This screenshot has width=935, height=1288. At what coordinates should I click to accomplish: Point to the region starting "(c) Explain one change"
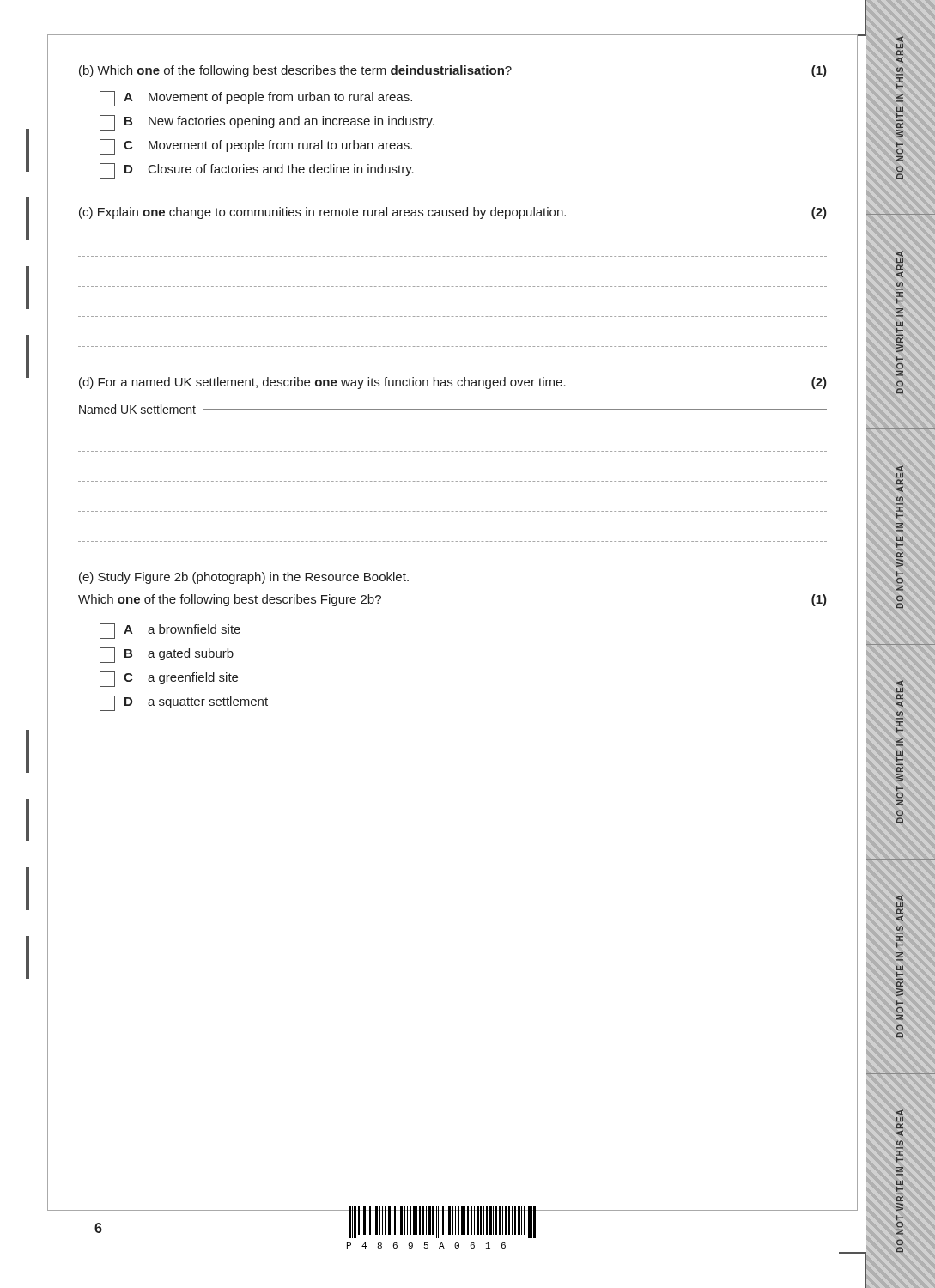click(x=452, y=212)
